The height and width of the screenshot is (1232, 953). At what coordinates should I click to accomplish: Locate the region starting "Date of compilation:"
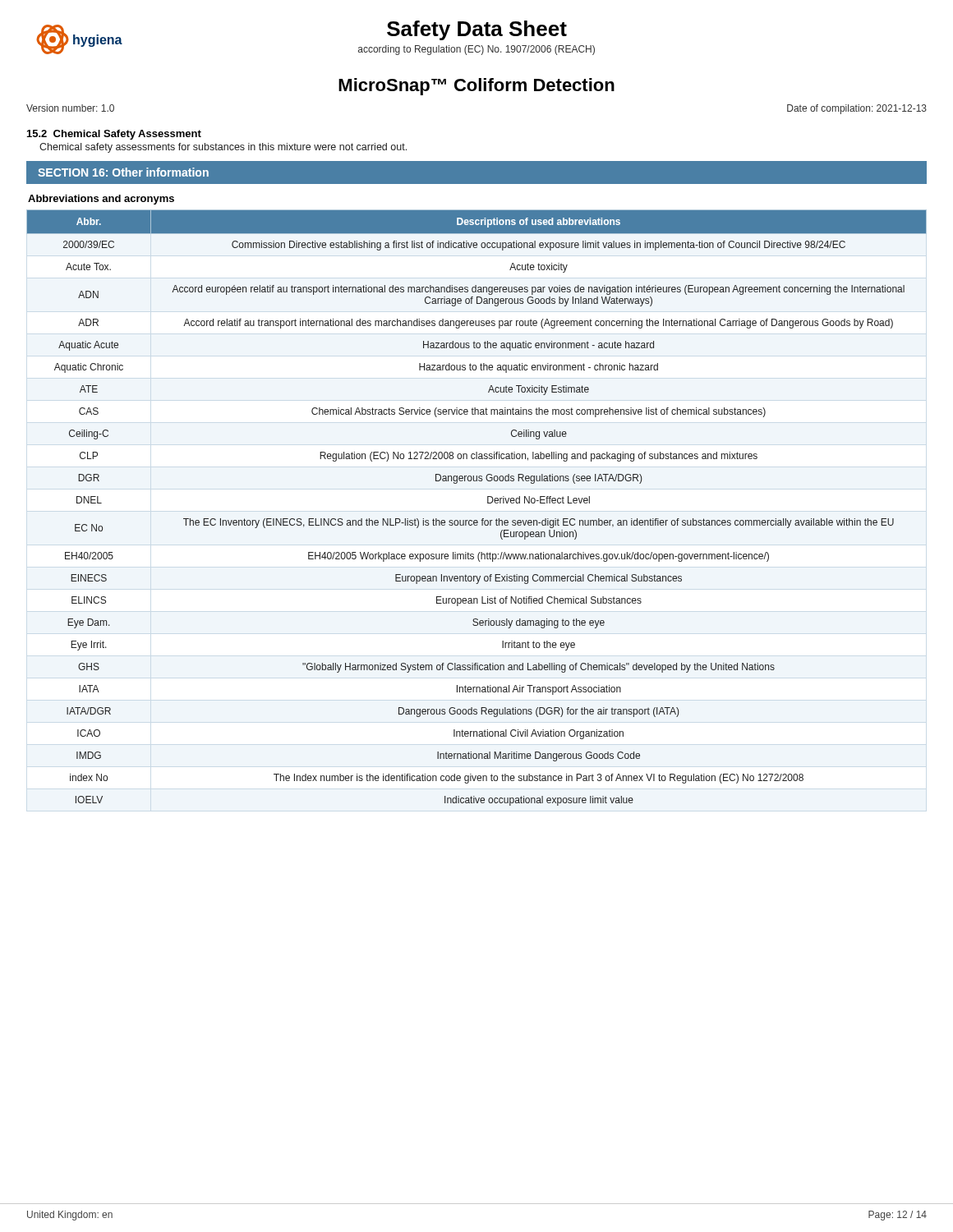(x=857, y=108)
